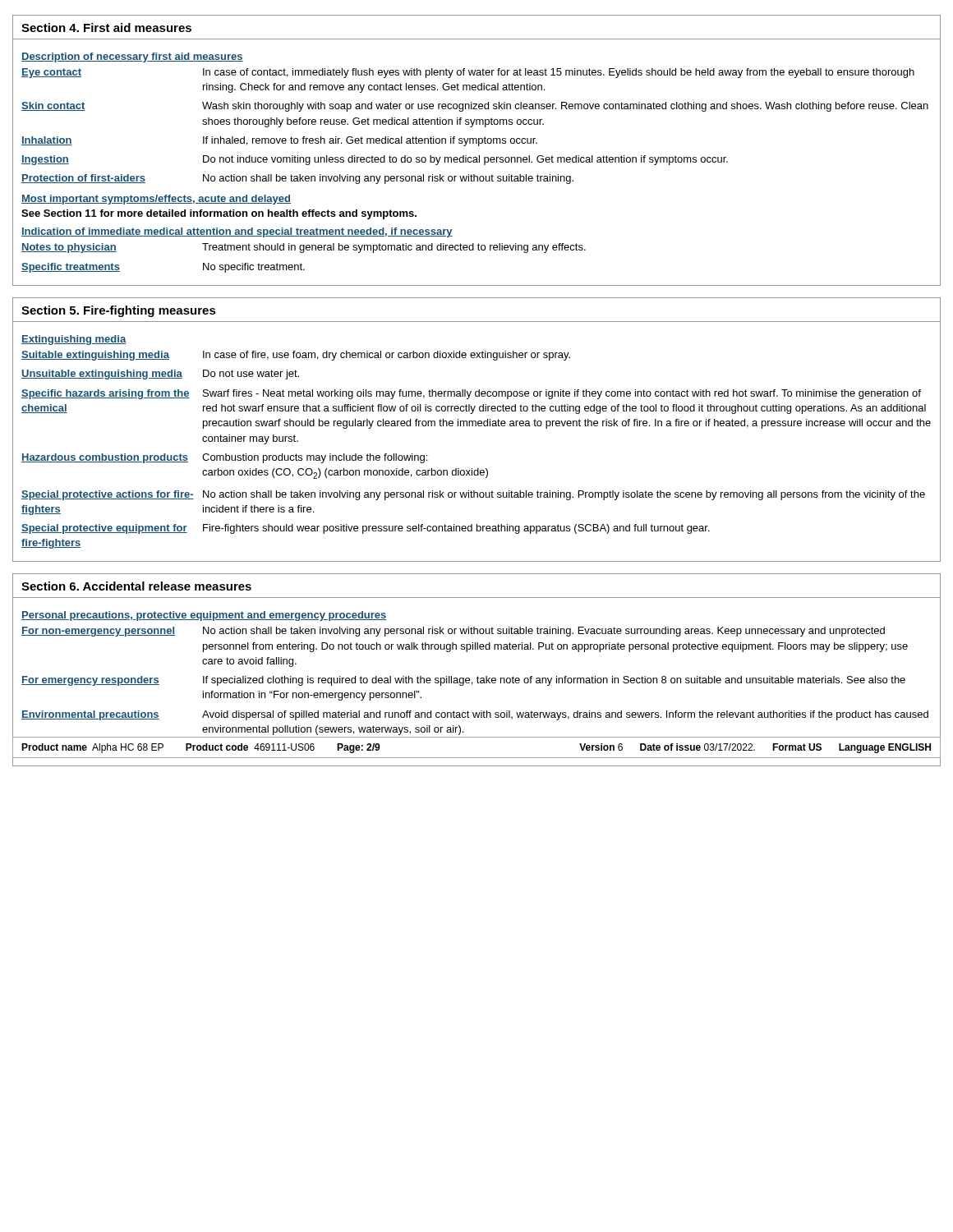Select the section header containing "Most important symptoms/effects, acute and delayed"
Screen dimensions: 1232x953
156,199
